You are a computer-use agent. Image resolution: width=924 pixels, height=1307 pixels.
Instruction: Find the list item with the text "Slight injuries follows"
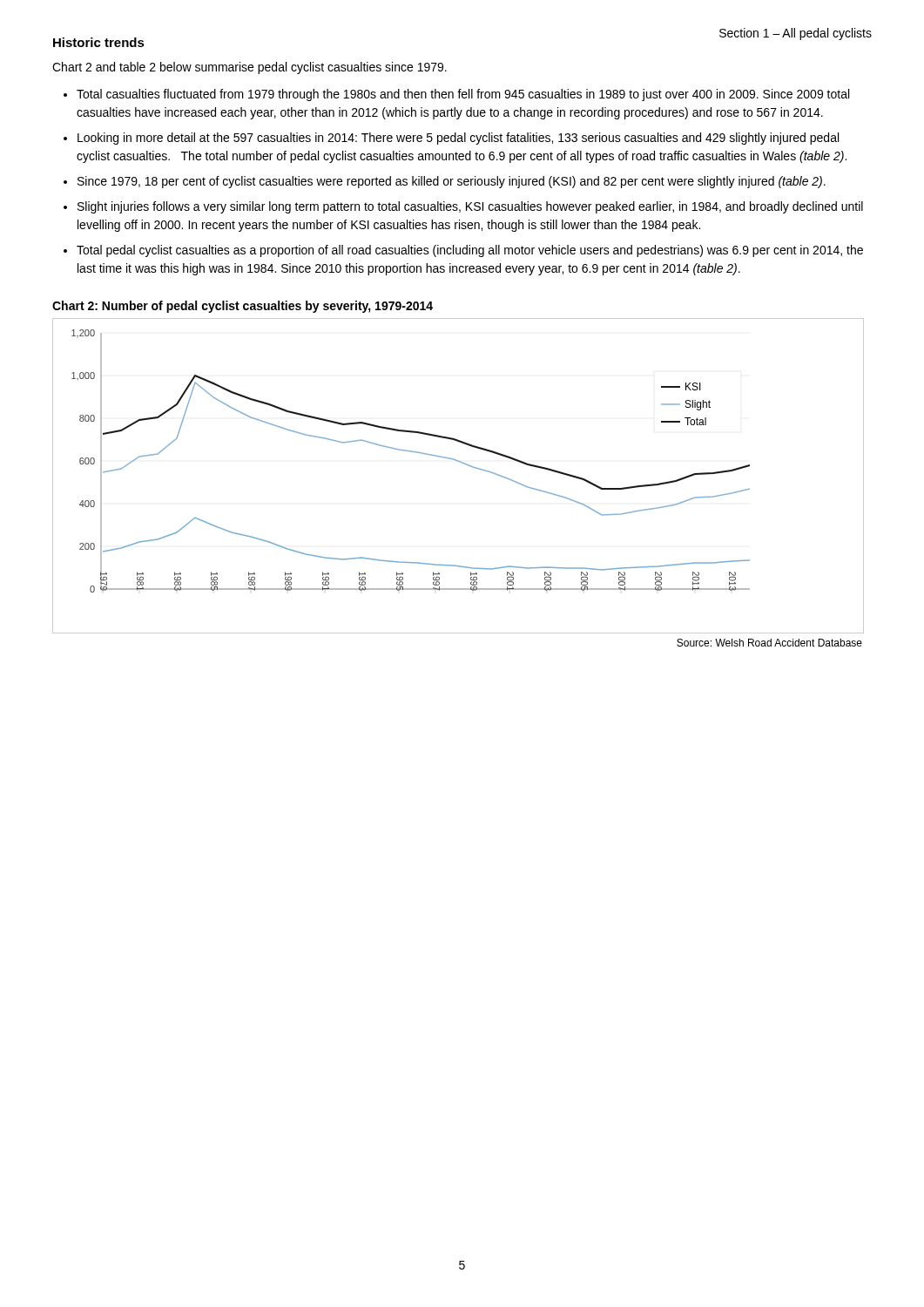click(470, 216)
